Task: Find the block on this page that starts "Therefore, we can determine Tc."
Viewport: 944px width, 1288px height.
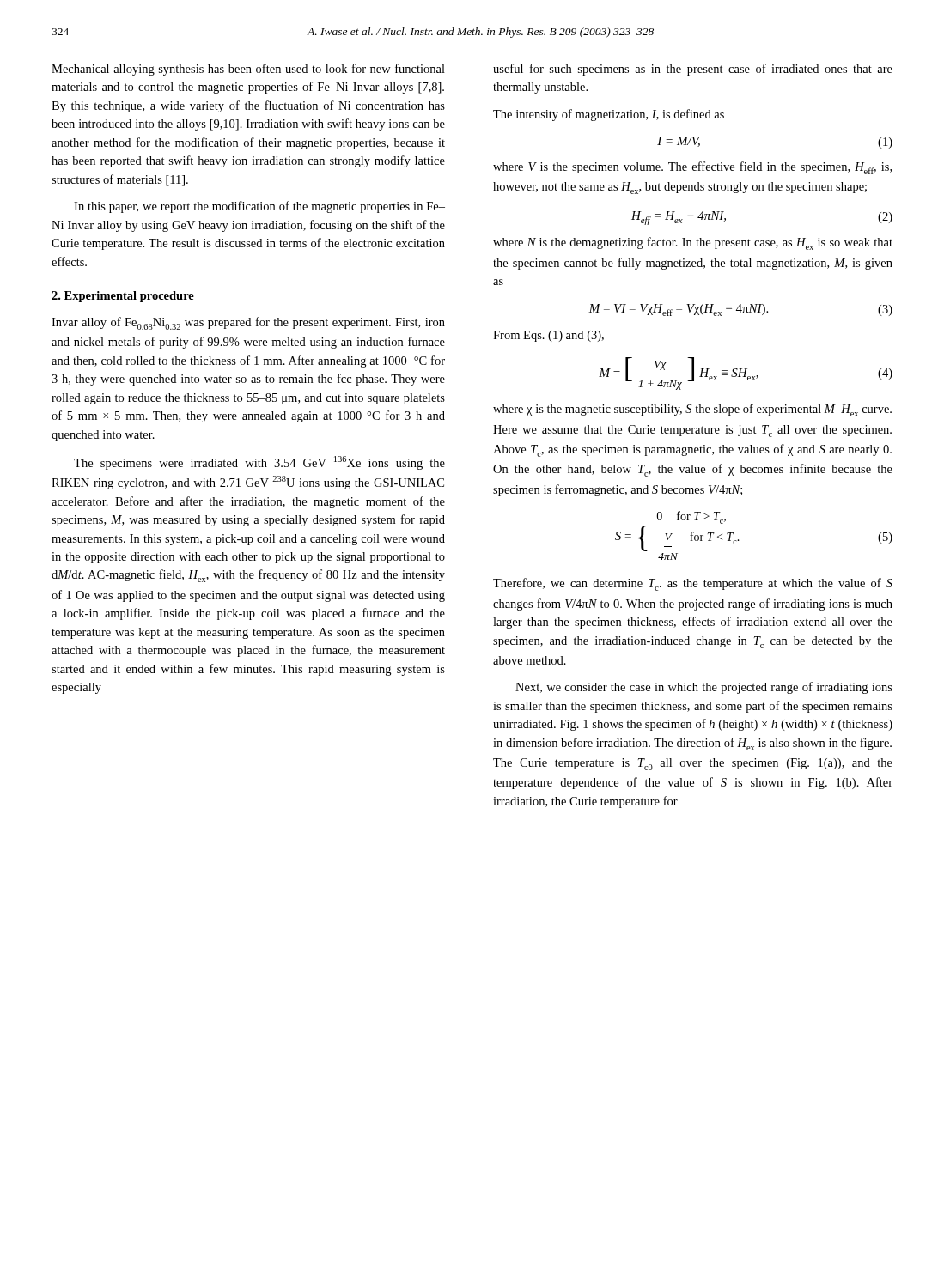Action: [x=693, y=693]
